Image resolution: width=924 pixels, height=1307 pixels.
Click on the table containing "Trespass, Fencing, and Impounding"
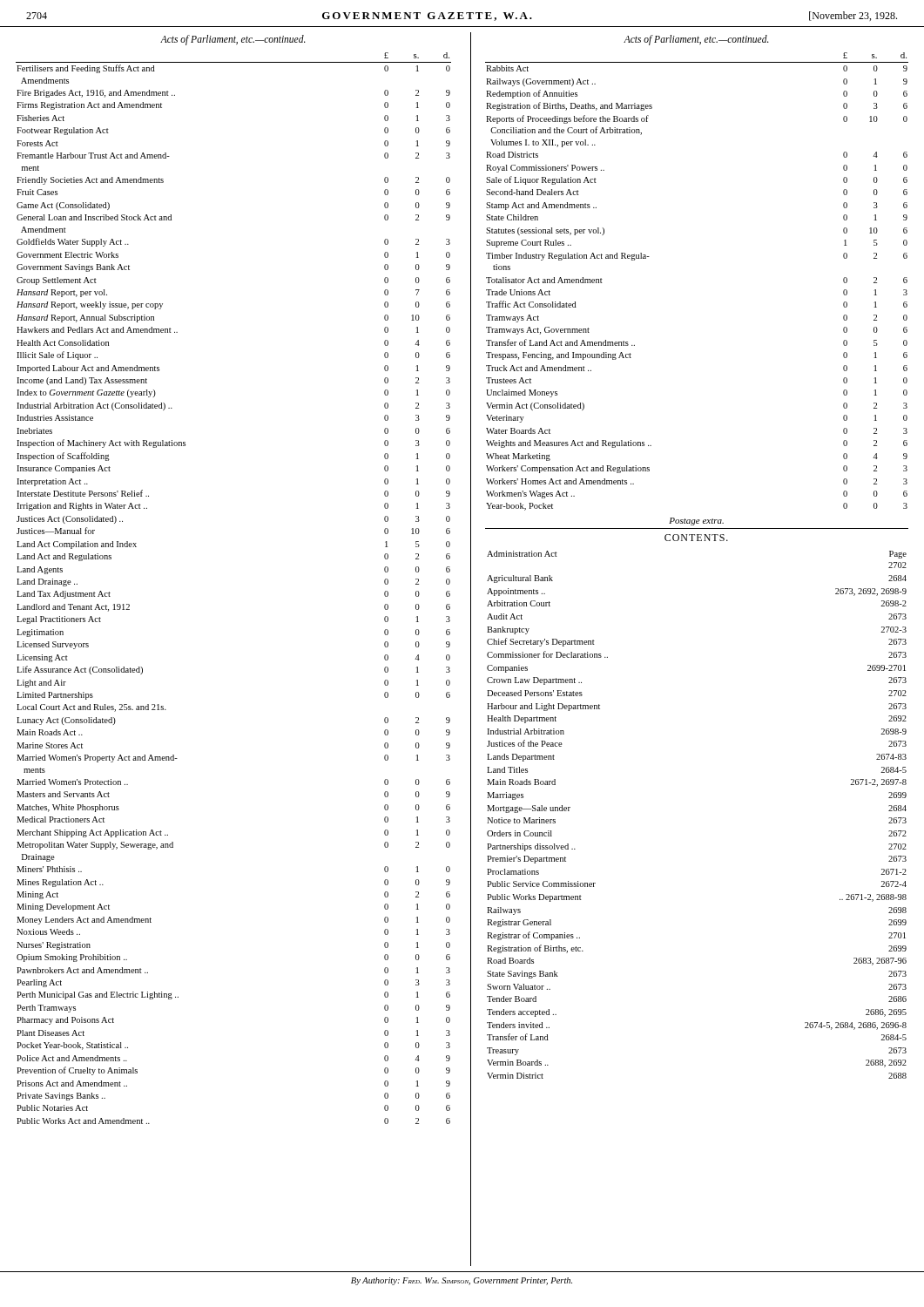697,280
